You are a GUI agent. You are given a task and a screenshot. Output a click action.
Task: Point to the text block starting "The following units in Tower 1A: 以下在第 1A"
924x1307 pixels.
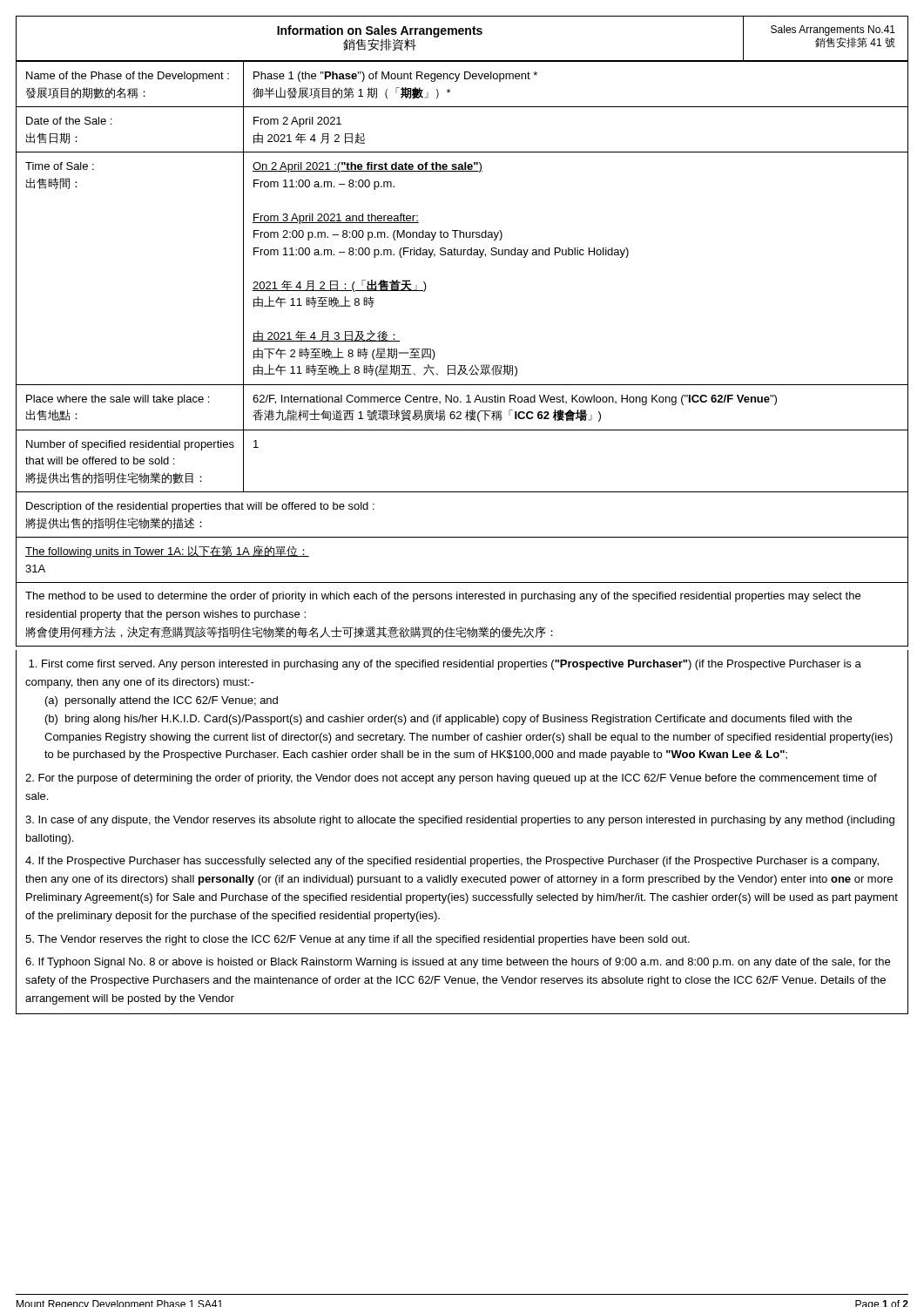[x=167, y=560]
